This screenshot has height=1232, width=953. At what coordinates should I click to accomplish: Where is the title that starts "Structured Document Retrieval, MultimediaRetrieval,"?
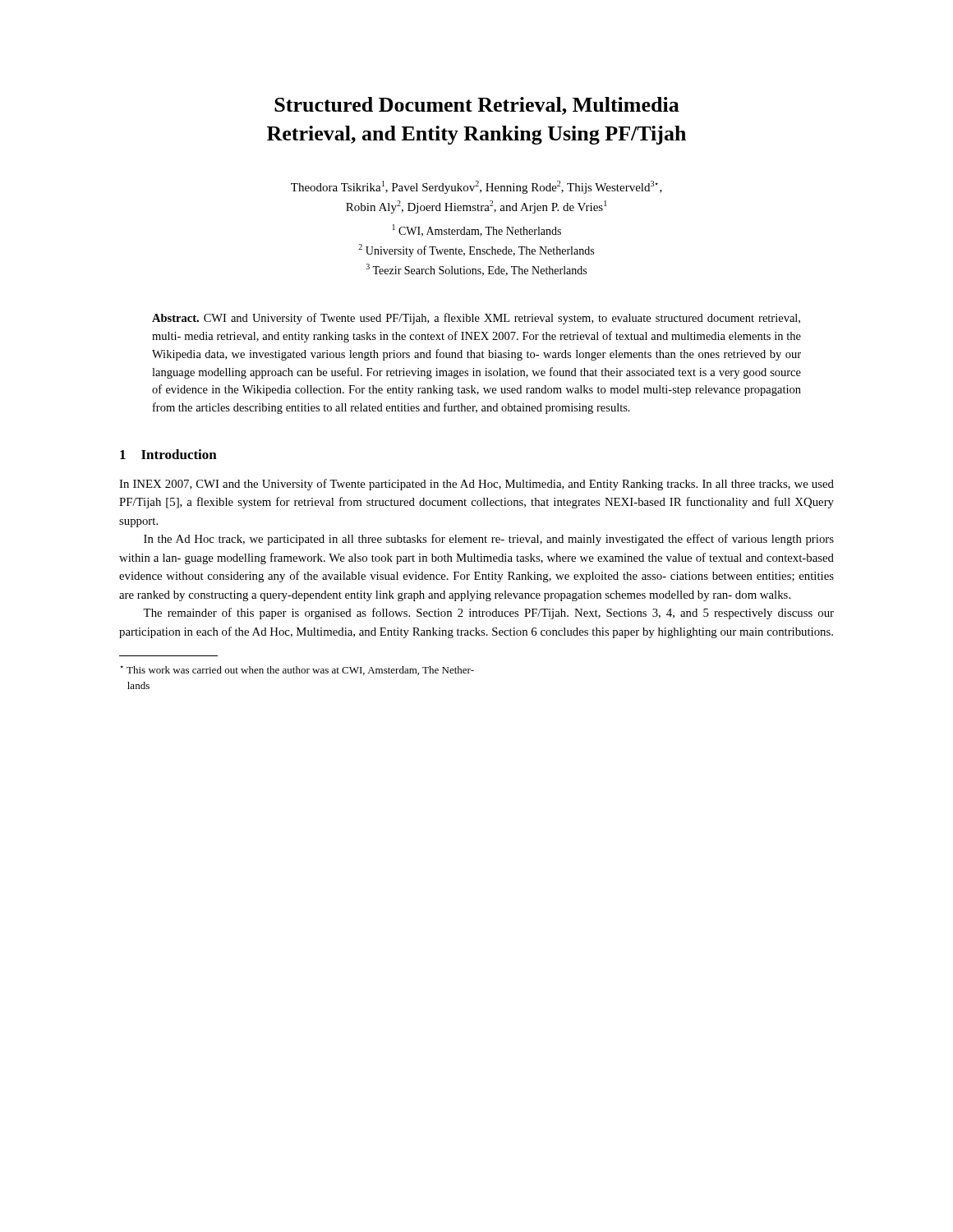[476, 119]
